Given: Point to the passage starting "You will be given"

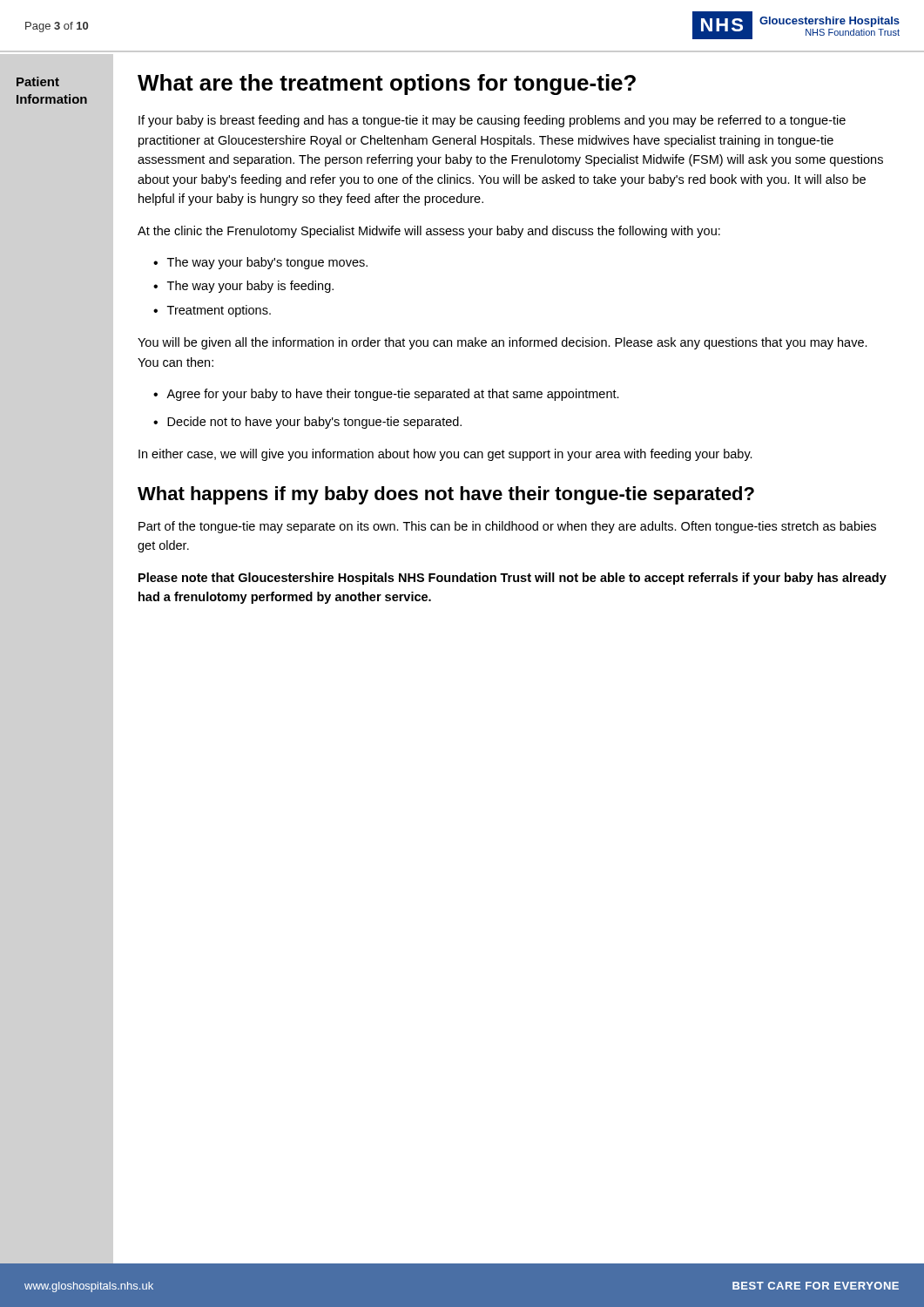Looking at the screenshot, I should click(503, 352).
